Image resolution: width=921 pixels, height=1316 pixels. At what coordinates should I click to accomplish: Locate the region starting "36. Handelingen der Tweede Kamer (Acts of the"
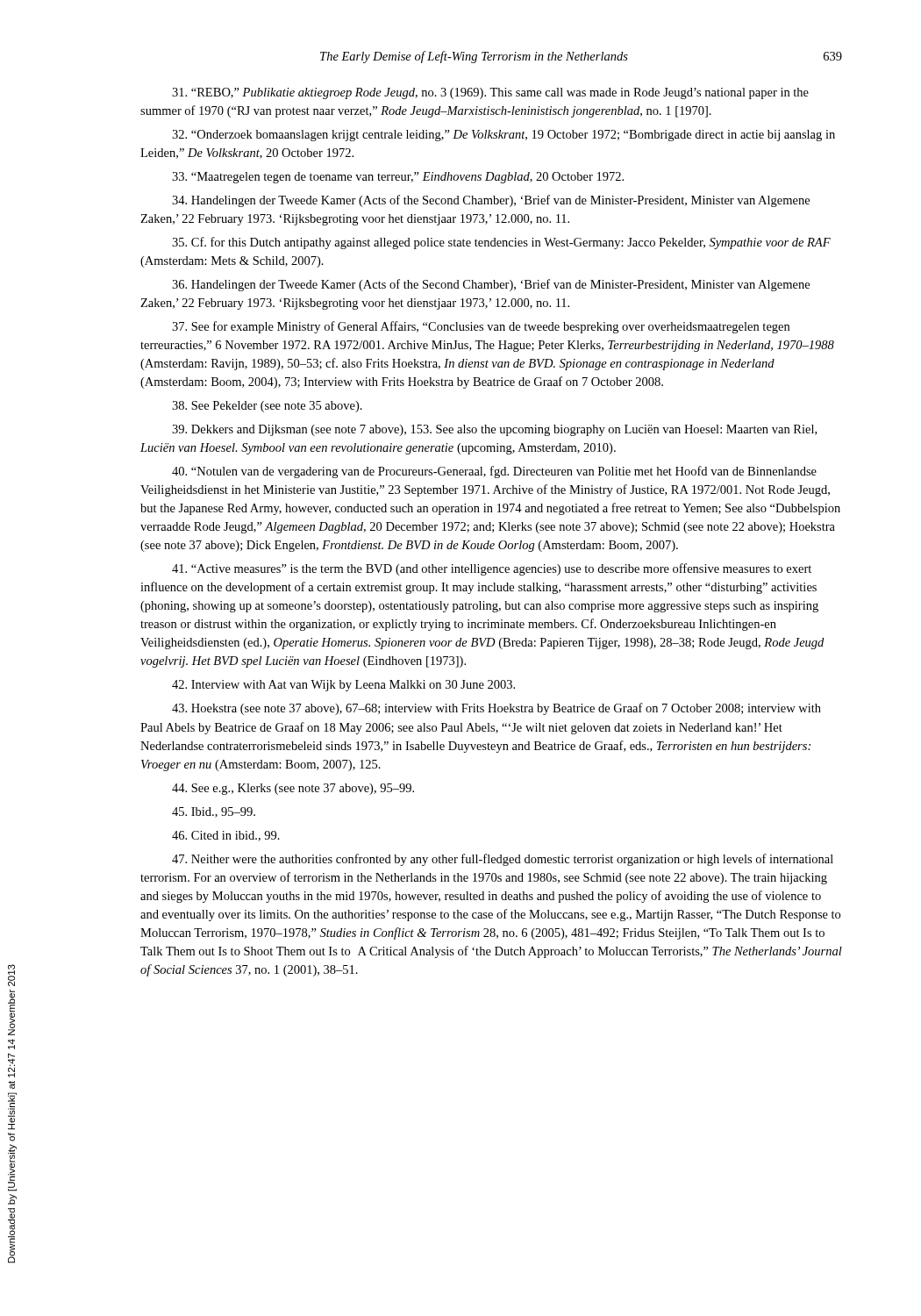point(475,294)
